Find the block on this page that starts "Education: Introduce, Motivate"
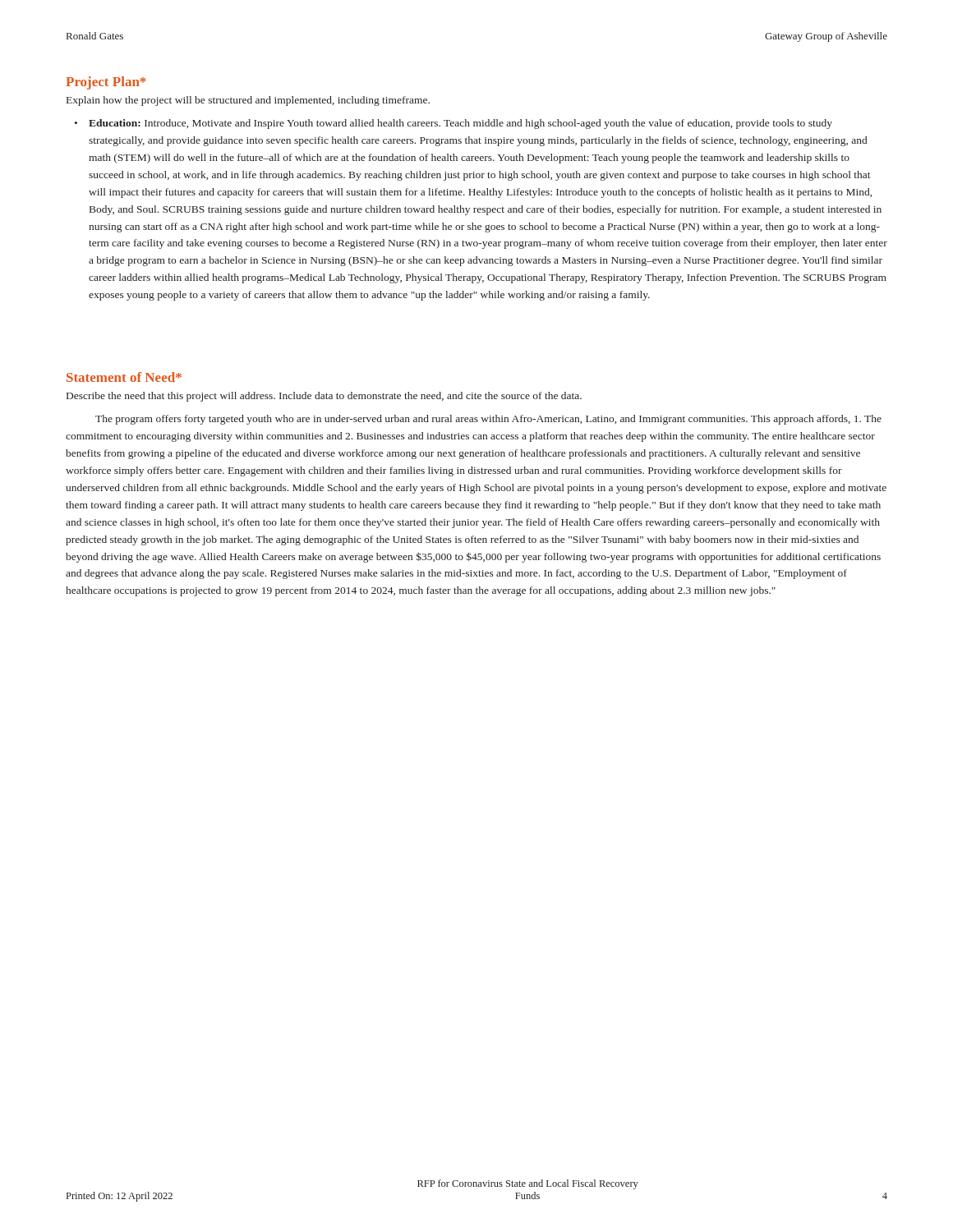 pos(488,209)
